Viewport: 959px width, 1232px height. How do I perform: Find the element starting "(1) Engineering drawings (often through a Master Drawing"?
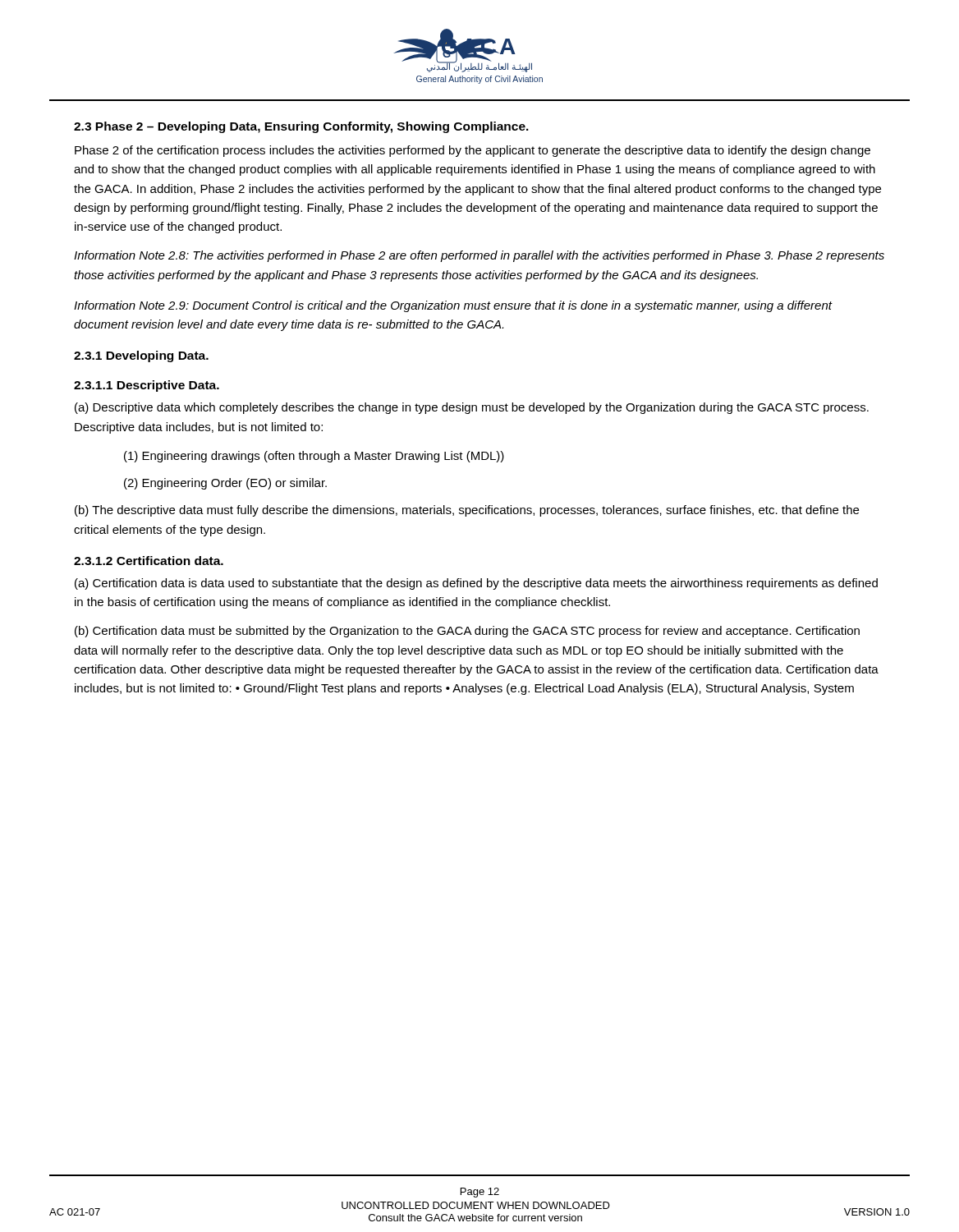(314, 455)
